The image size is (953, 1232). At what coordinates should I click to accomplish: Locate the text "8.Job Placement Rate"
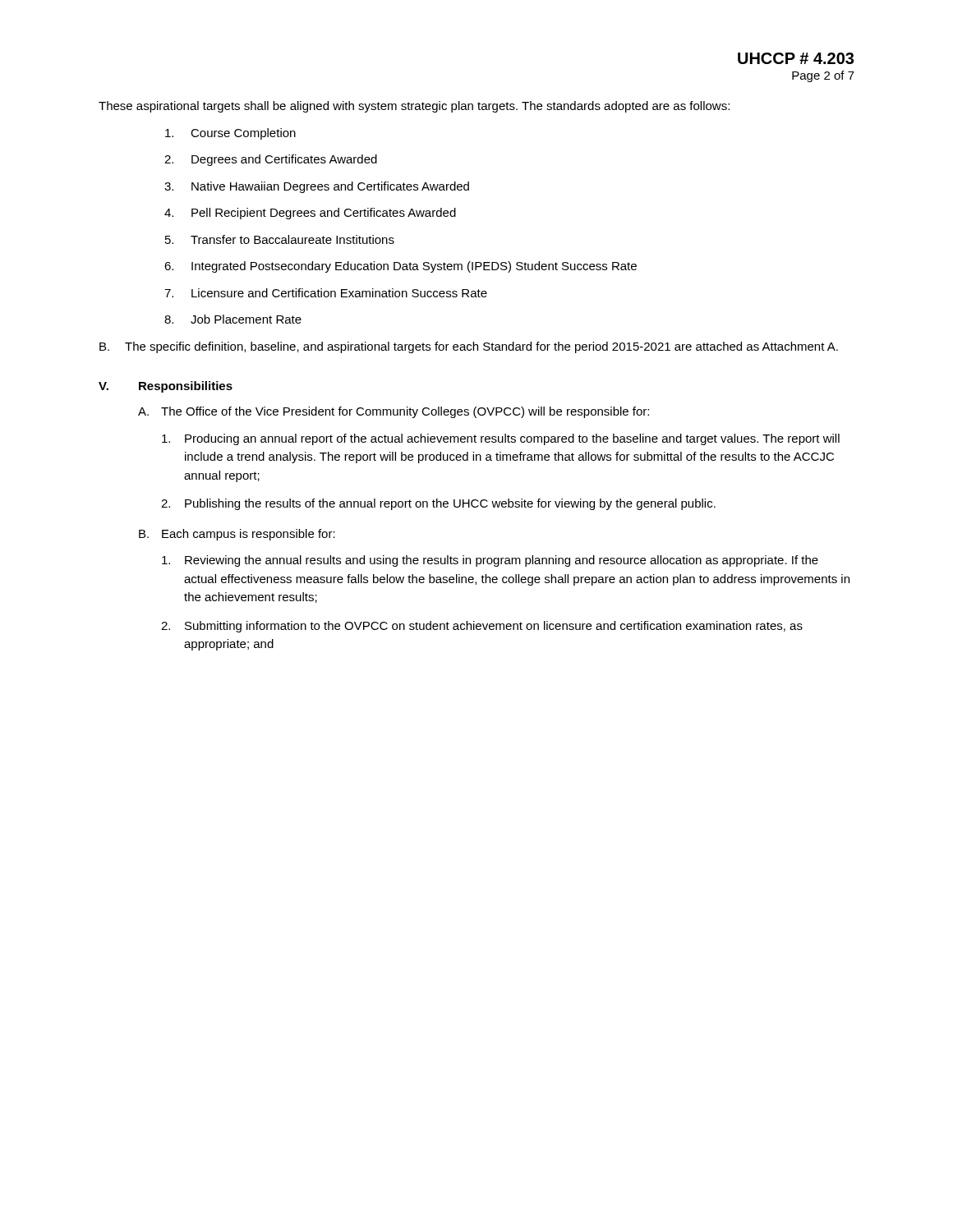click(233, 320)
